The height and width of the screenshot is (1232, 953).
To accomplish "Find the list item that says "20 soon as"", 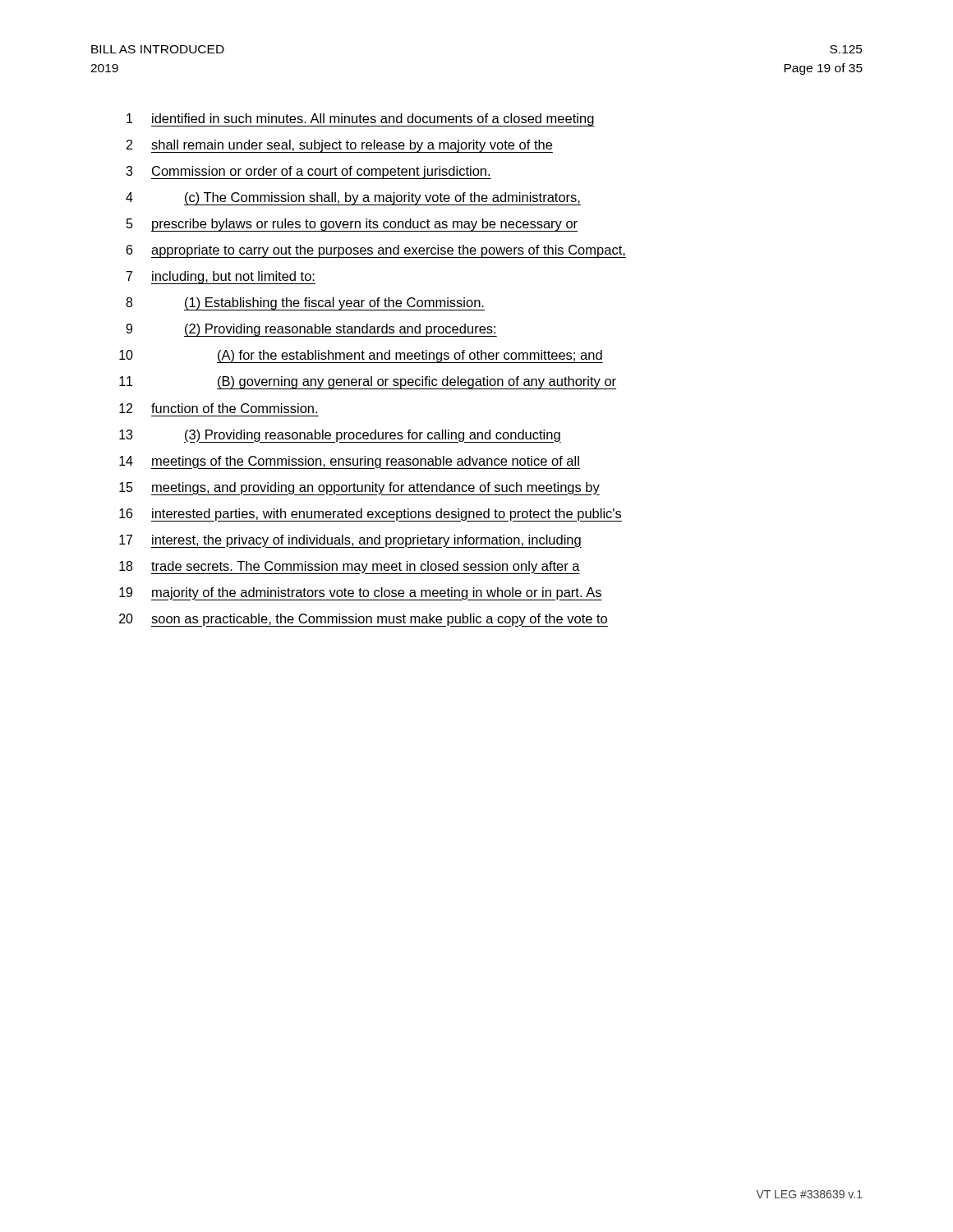I will pos(476,618).
